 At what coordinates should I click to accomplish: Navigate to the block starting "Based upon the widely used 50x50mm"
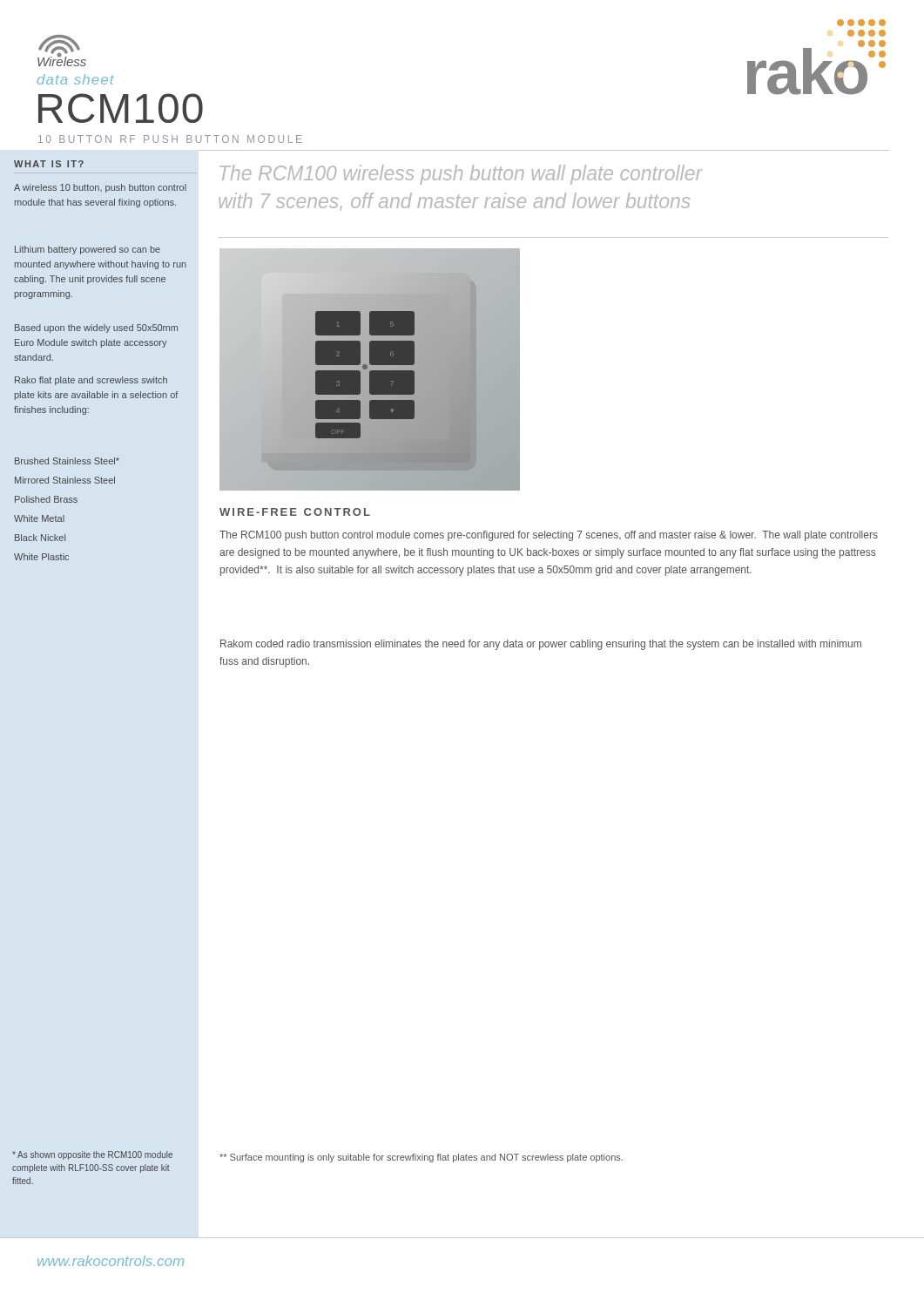(x=96, y=342)
